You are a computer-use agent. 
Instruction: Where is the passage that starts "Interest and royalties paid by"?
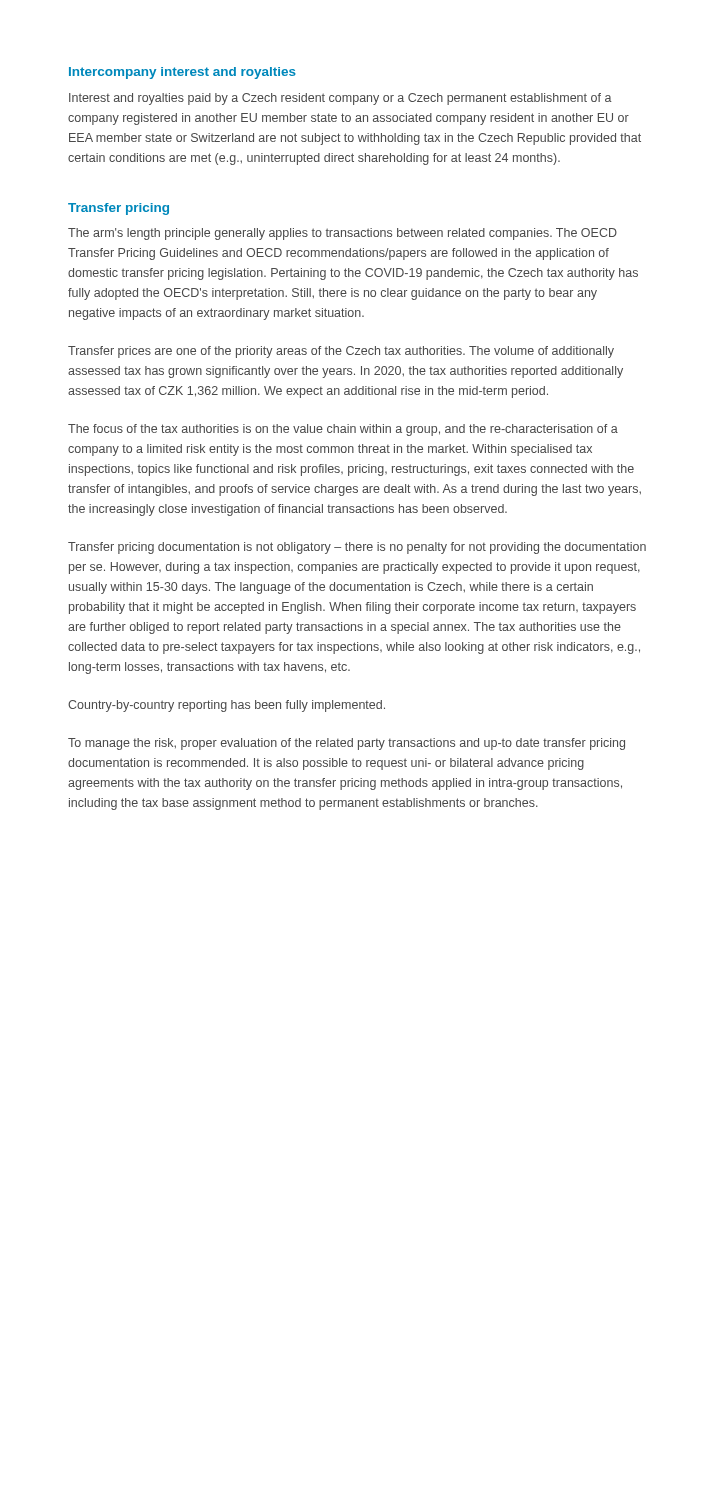[355, 128]
